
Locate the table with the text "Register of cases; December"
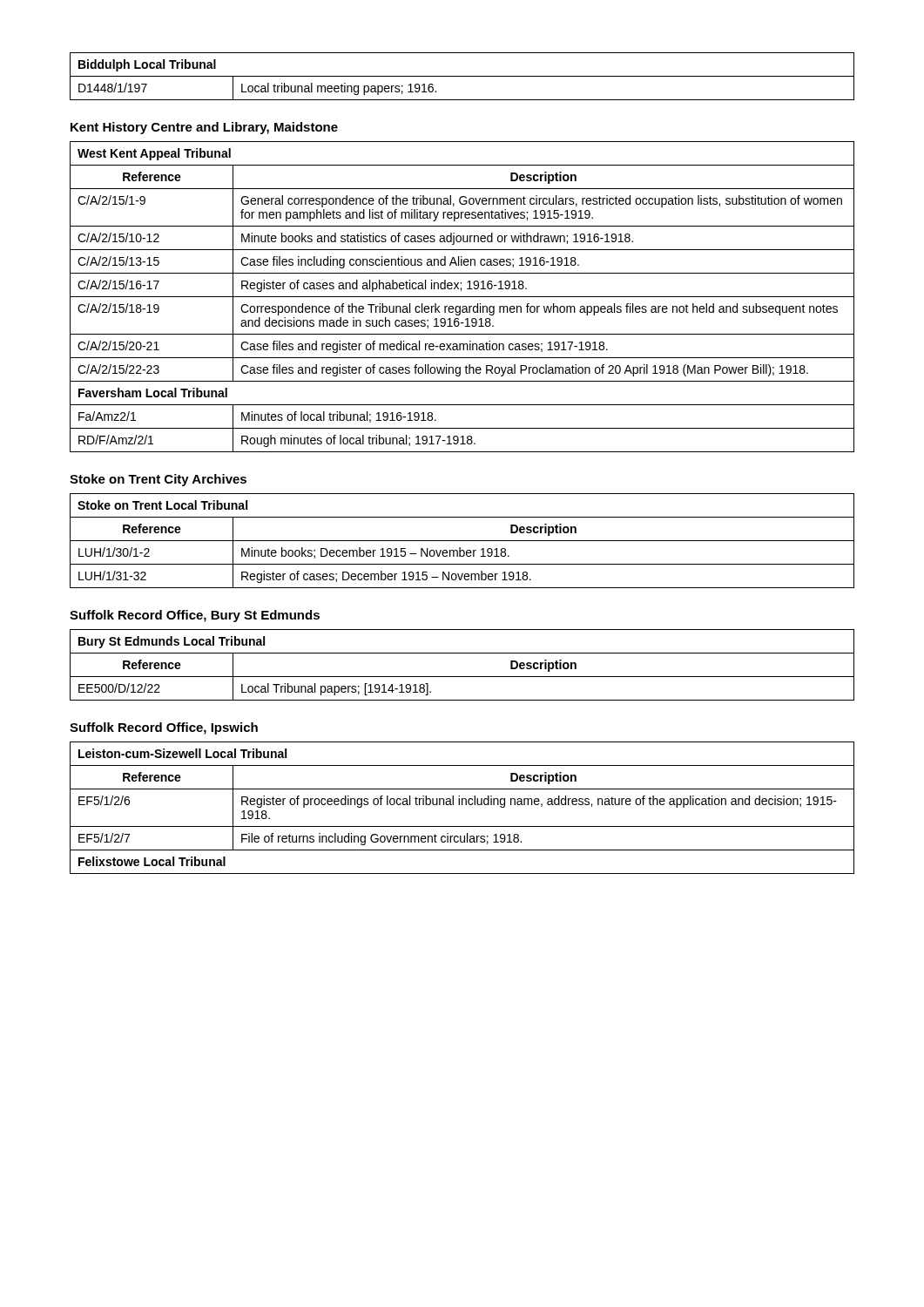tap(462, 541)
